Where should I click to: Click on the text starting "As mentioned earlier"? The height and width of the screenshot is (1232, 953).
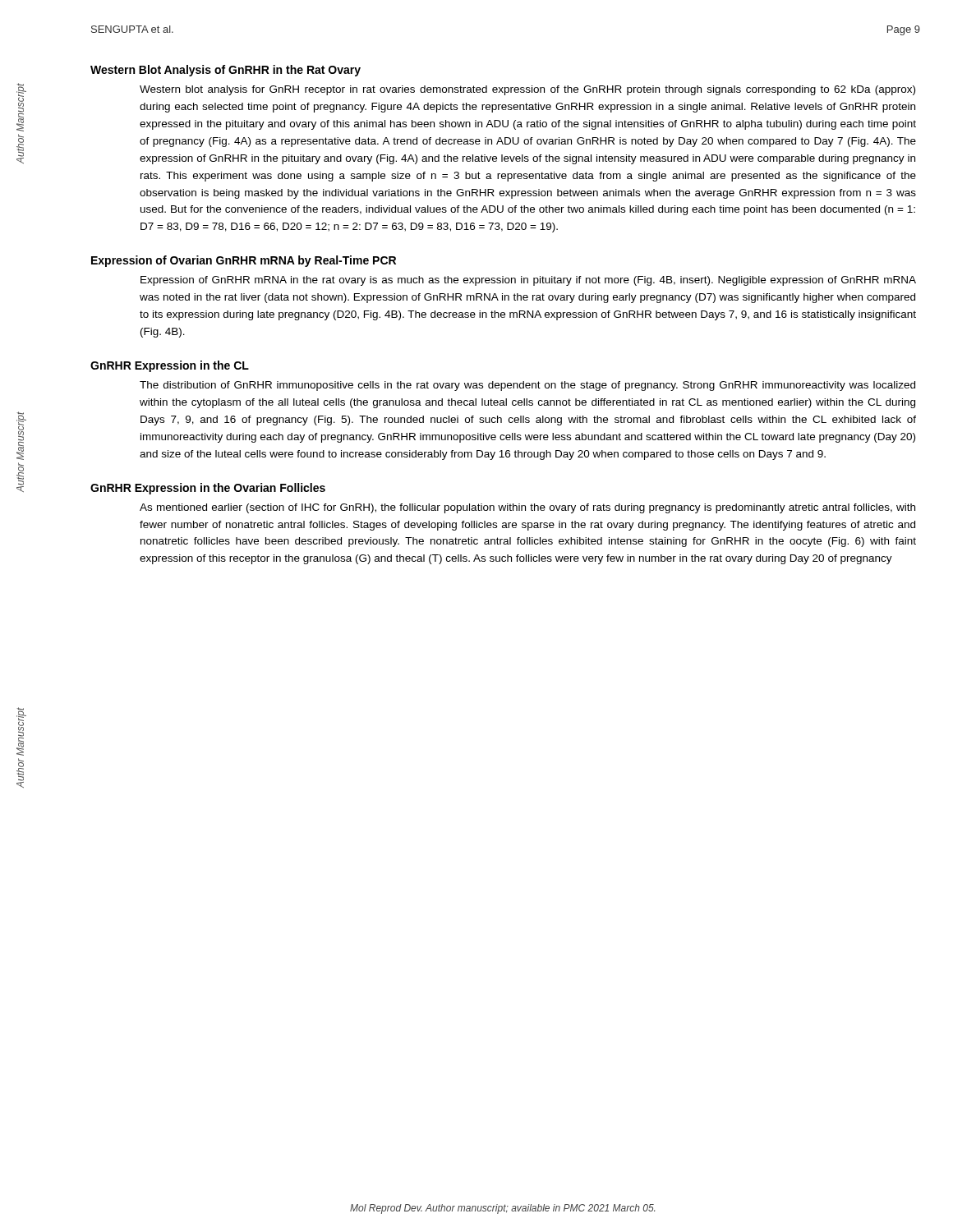coord(528,533)
